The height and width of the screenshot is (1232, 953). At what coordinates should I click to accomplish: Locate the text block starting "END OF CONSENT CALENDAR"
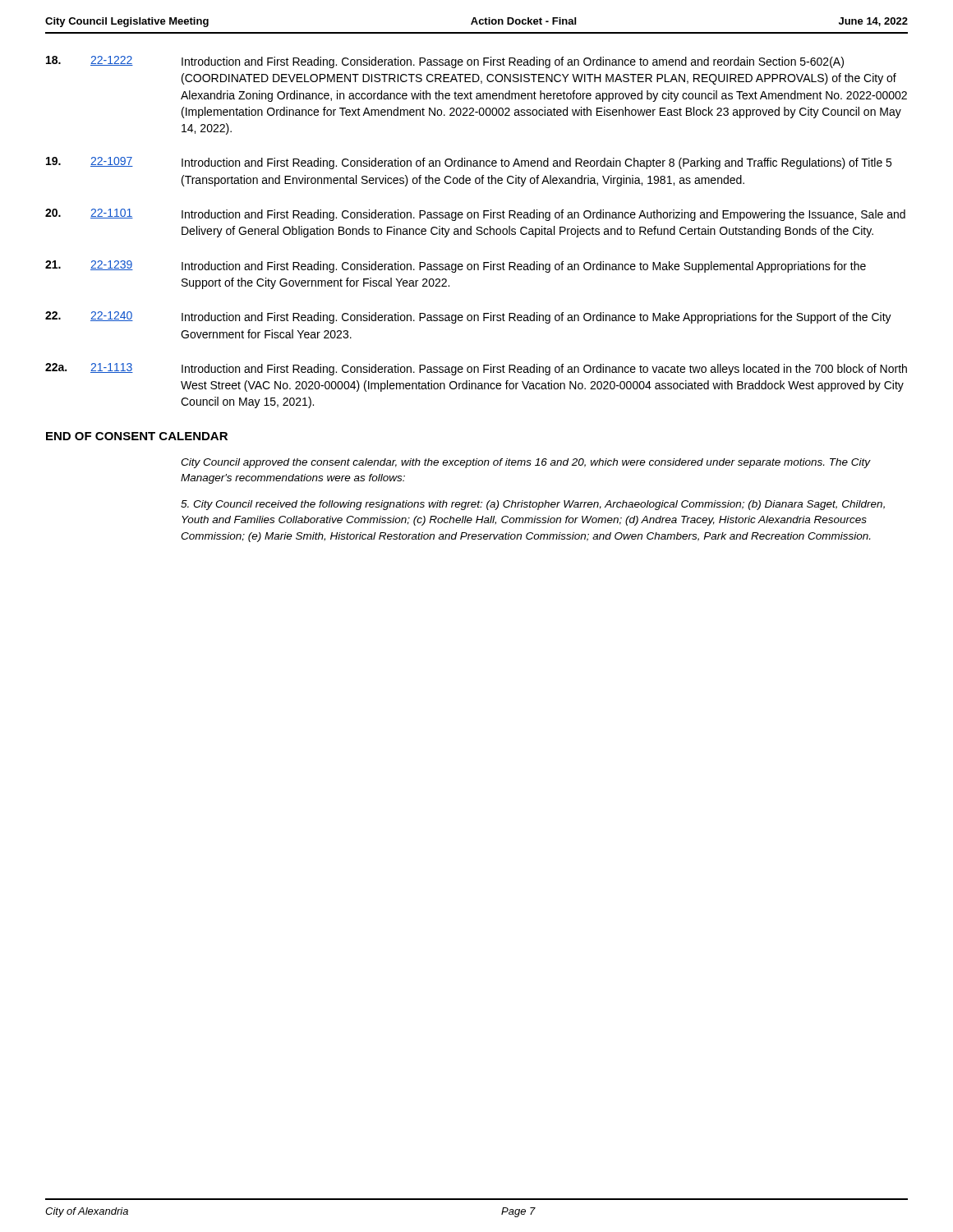pos(137,436)
